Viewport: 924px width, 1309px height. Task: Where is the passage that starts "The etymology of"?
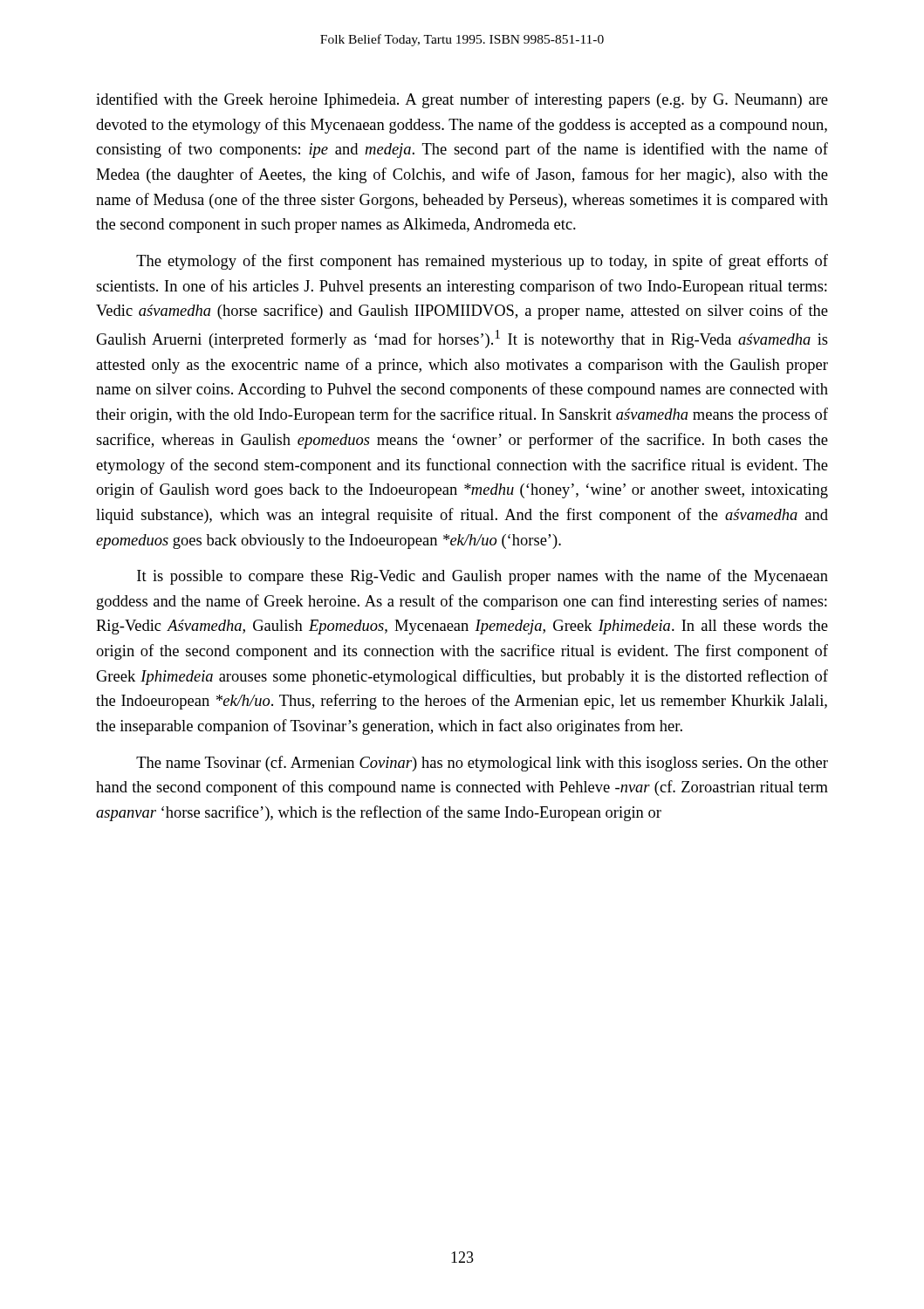[x=462, y=401]
